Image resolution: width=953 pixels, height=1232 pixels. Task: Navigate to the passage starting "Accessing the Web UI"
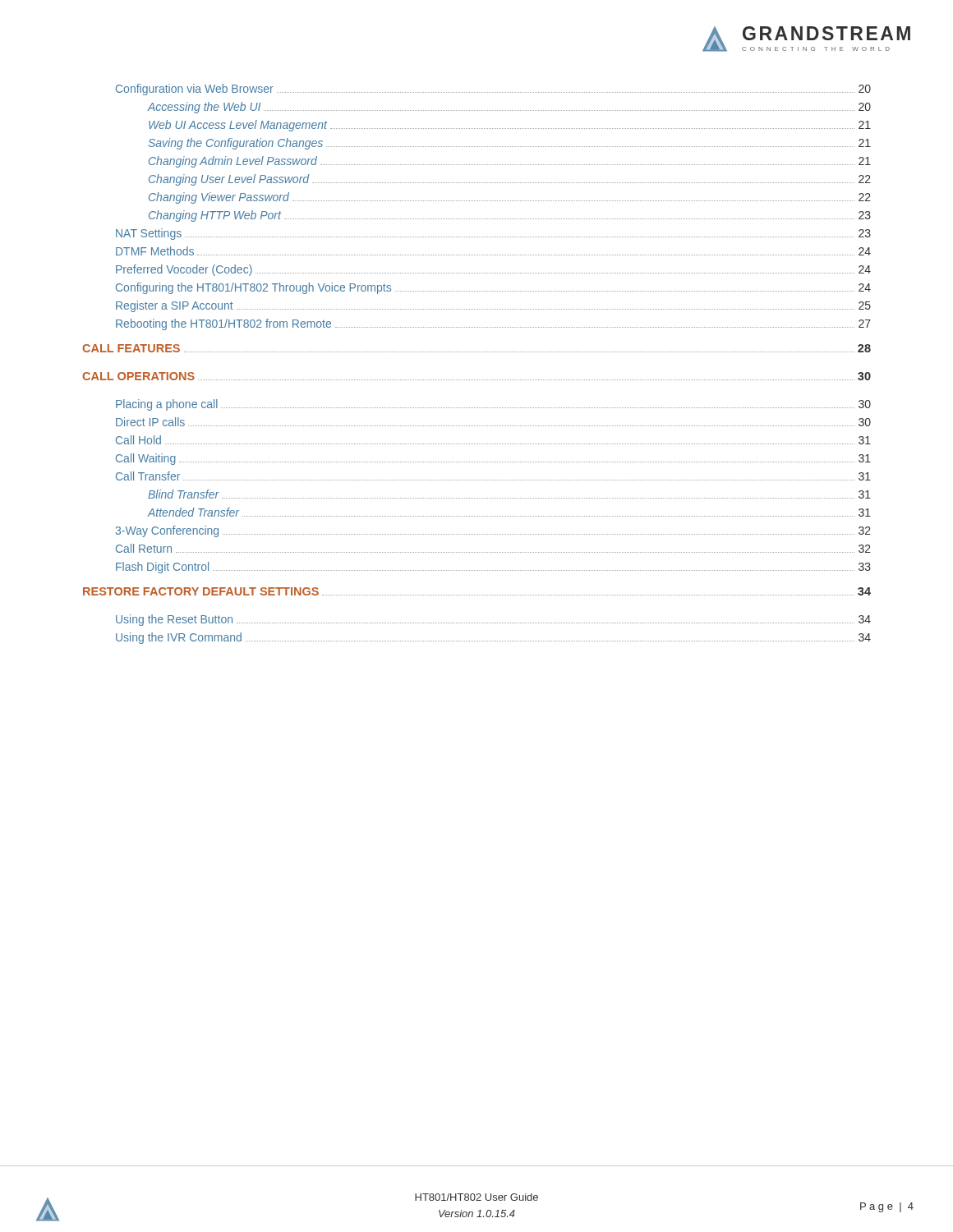coord(509,107)
